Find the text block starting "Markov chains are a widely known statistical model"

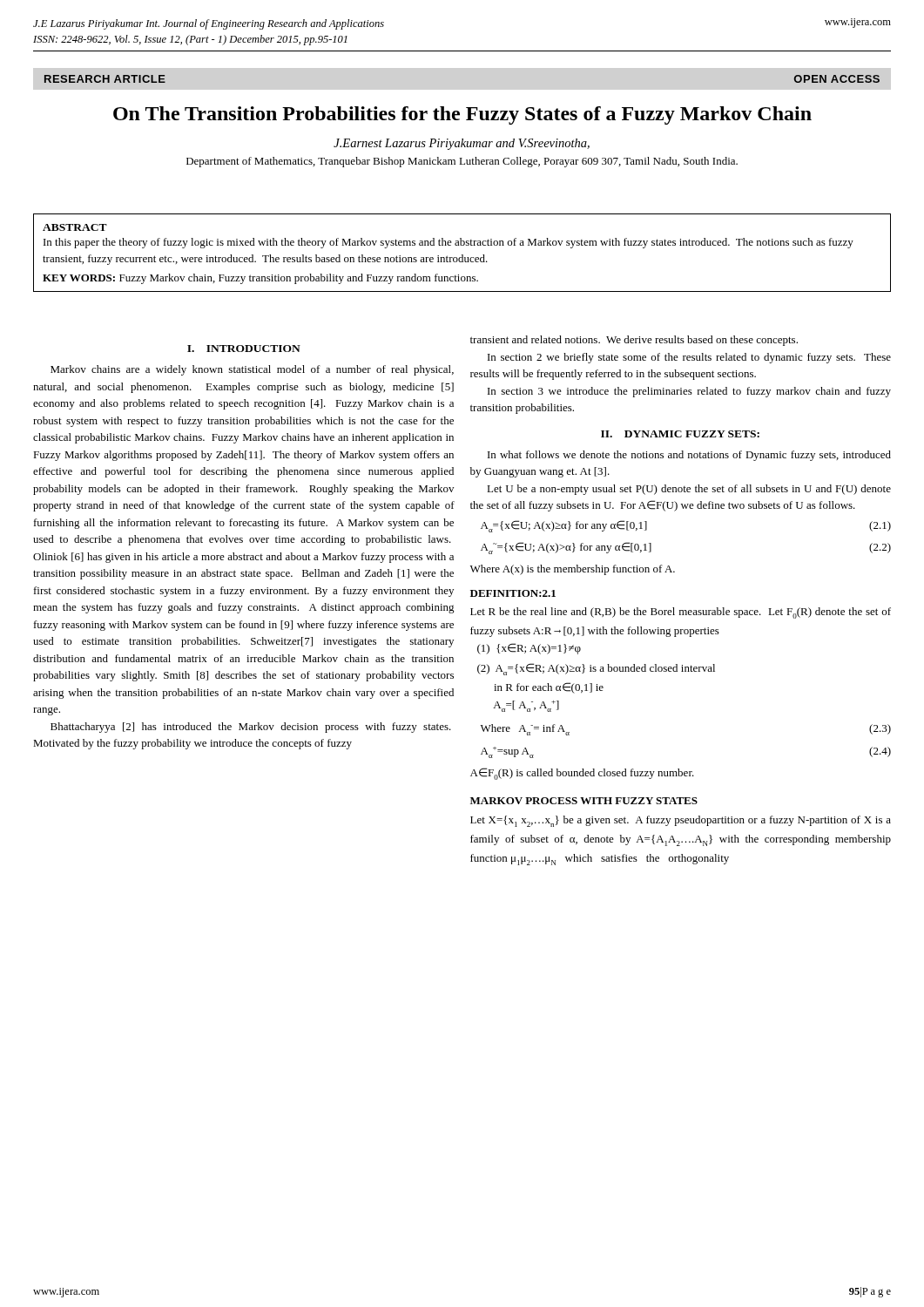pyautogui.click(x=244, y=556)
